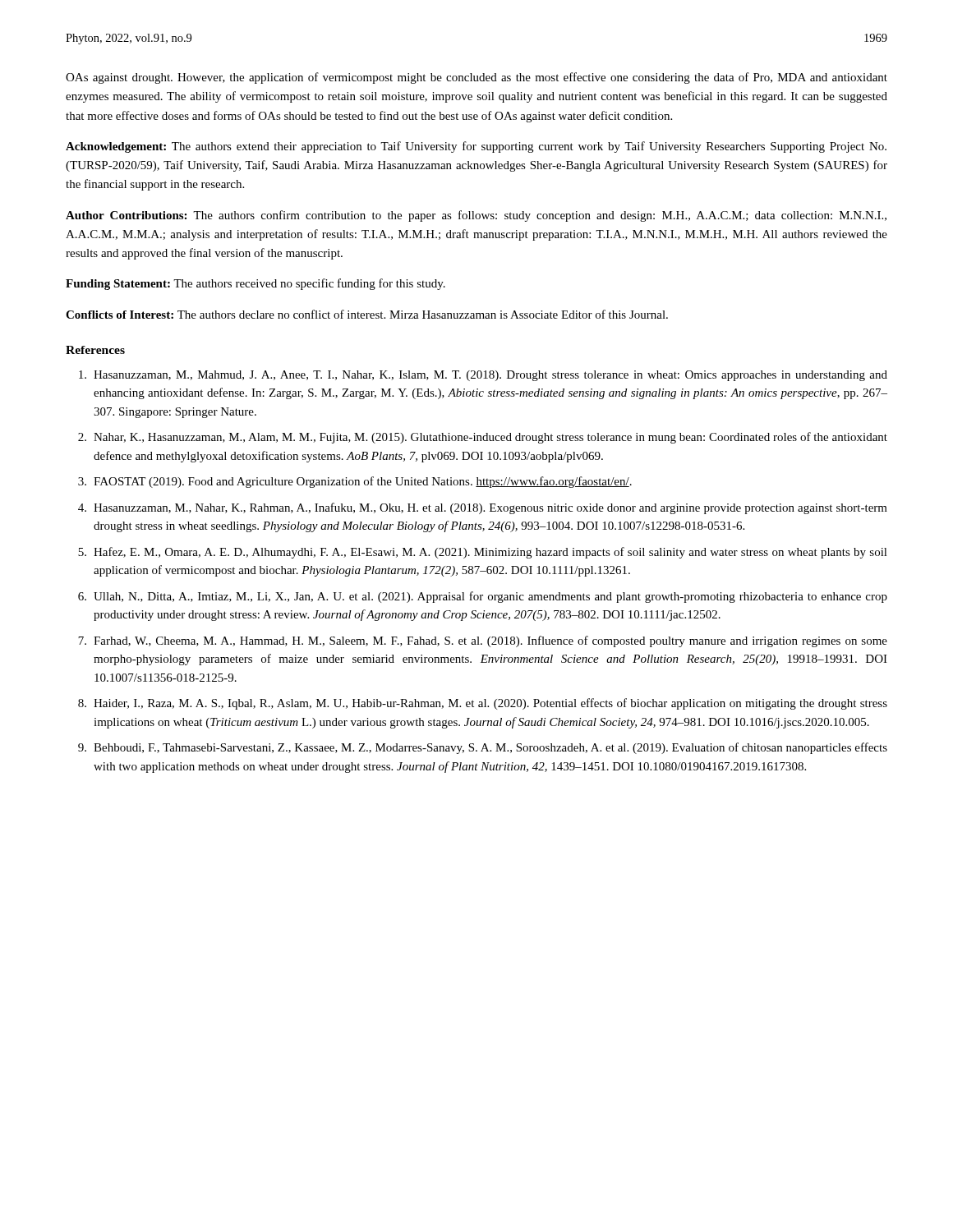Image resolution: width=953 pixels, height=1232 pixels.
Task: Locate the block of text that opens with "4. Hasanuzzaman, M.,"
Action: click(x=476, y=517)
